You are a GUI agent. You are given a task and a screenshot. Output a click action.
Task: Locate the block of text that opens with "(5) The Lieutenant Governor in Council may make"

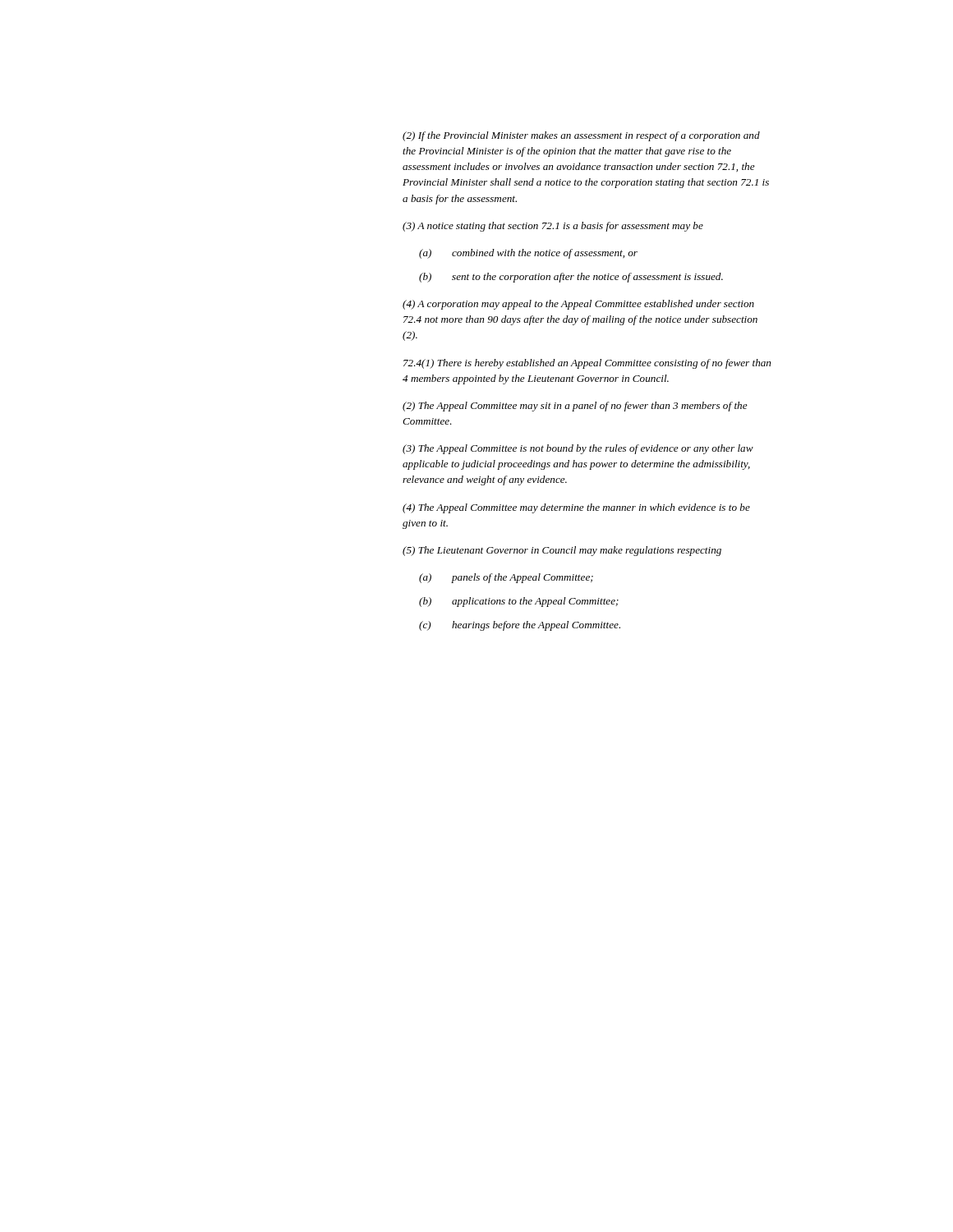tap(562, 550)
